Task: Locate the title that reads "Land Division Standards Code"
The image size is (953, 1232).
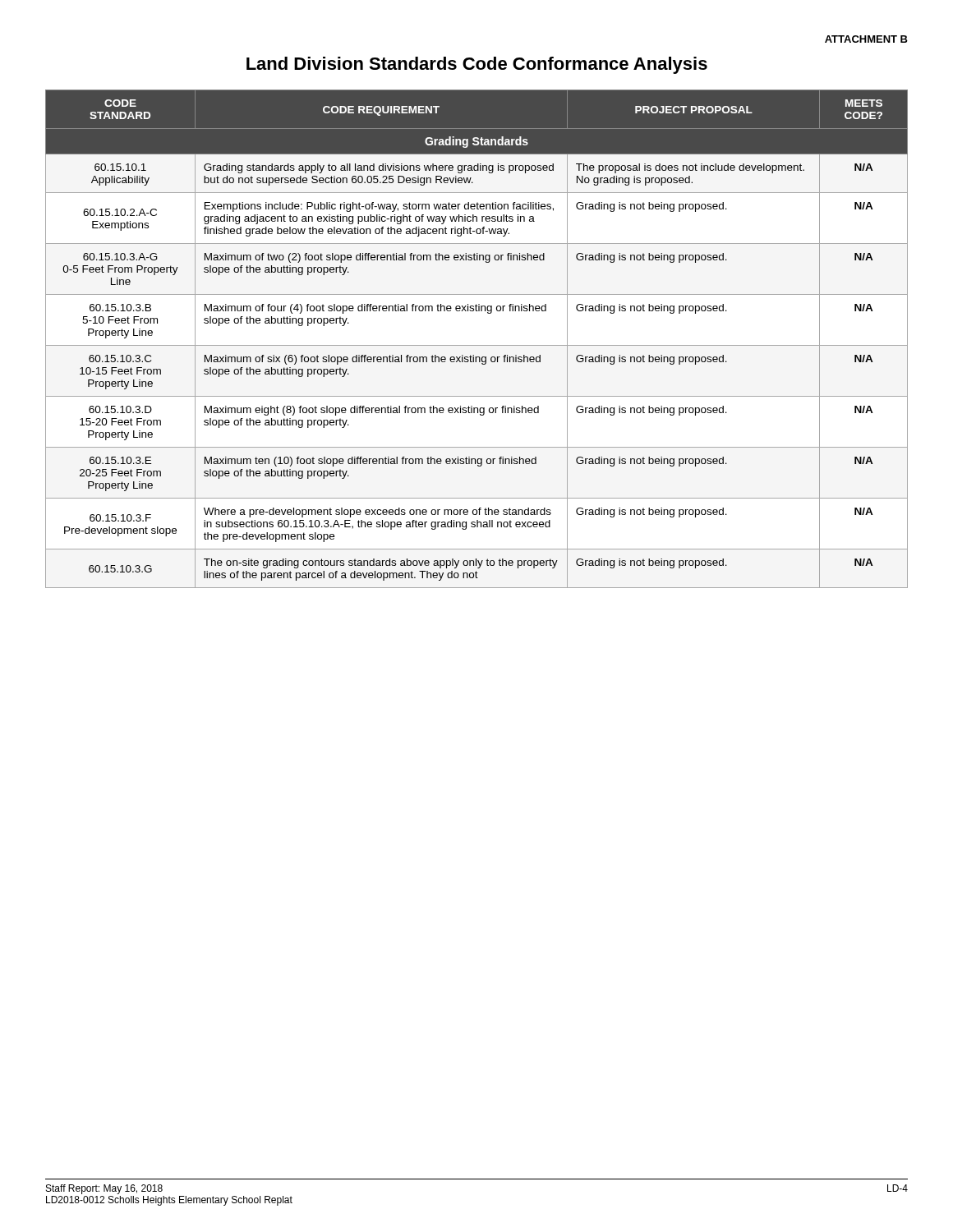Action: pyautogui.click(x=476, y=64)
